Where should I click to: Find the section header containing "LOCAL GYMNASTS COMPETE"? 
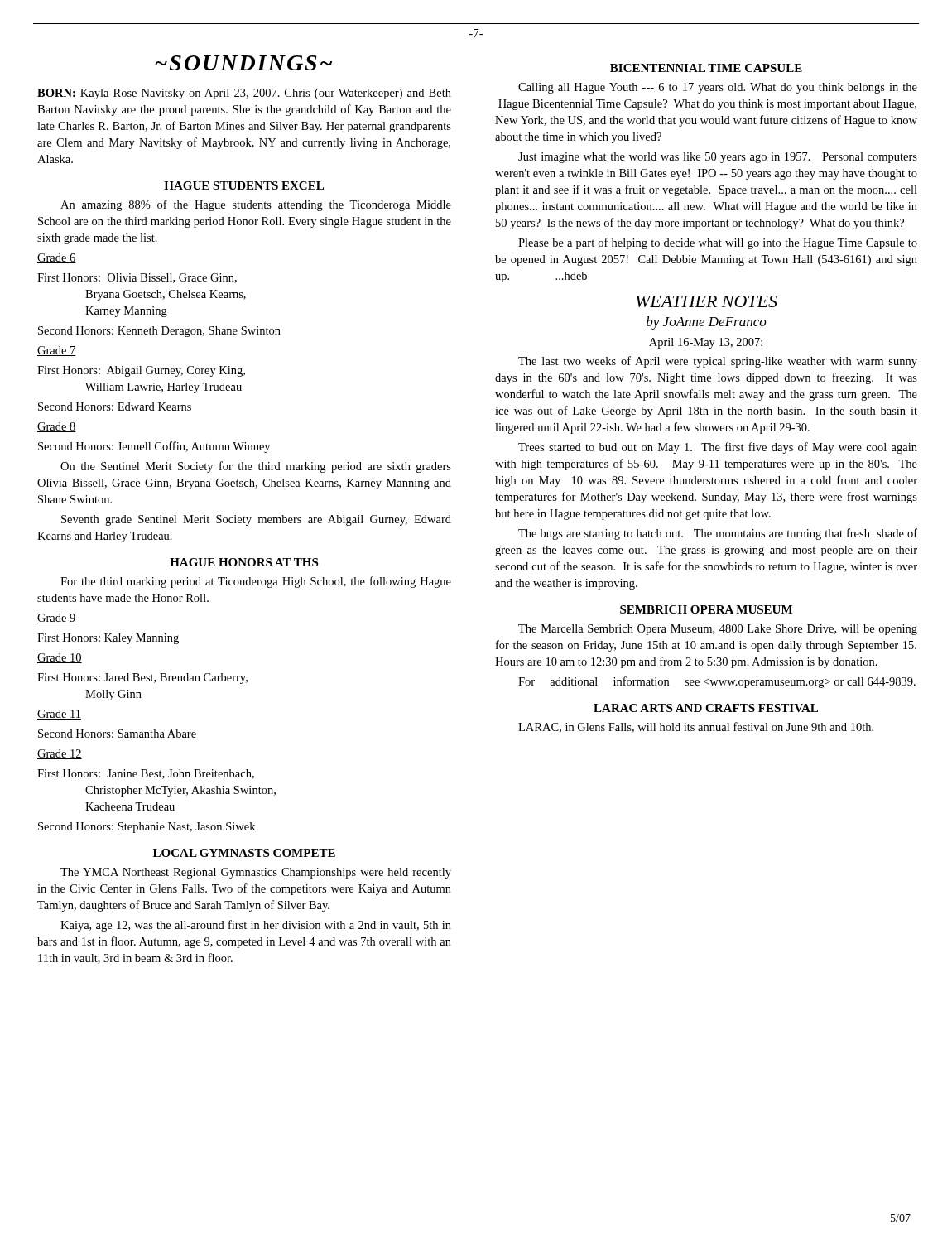[x=244, y=853]
